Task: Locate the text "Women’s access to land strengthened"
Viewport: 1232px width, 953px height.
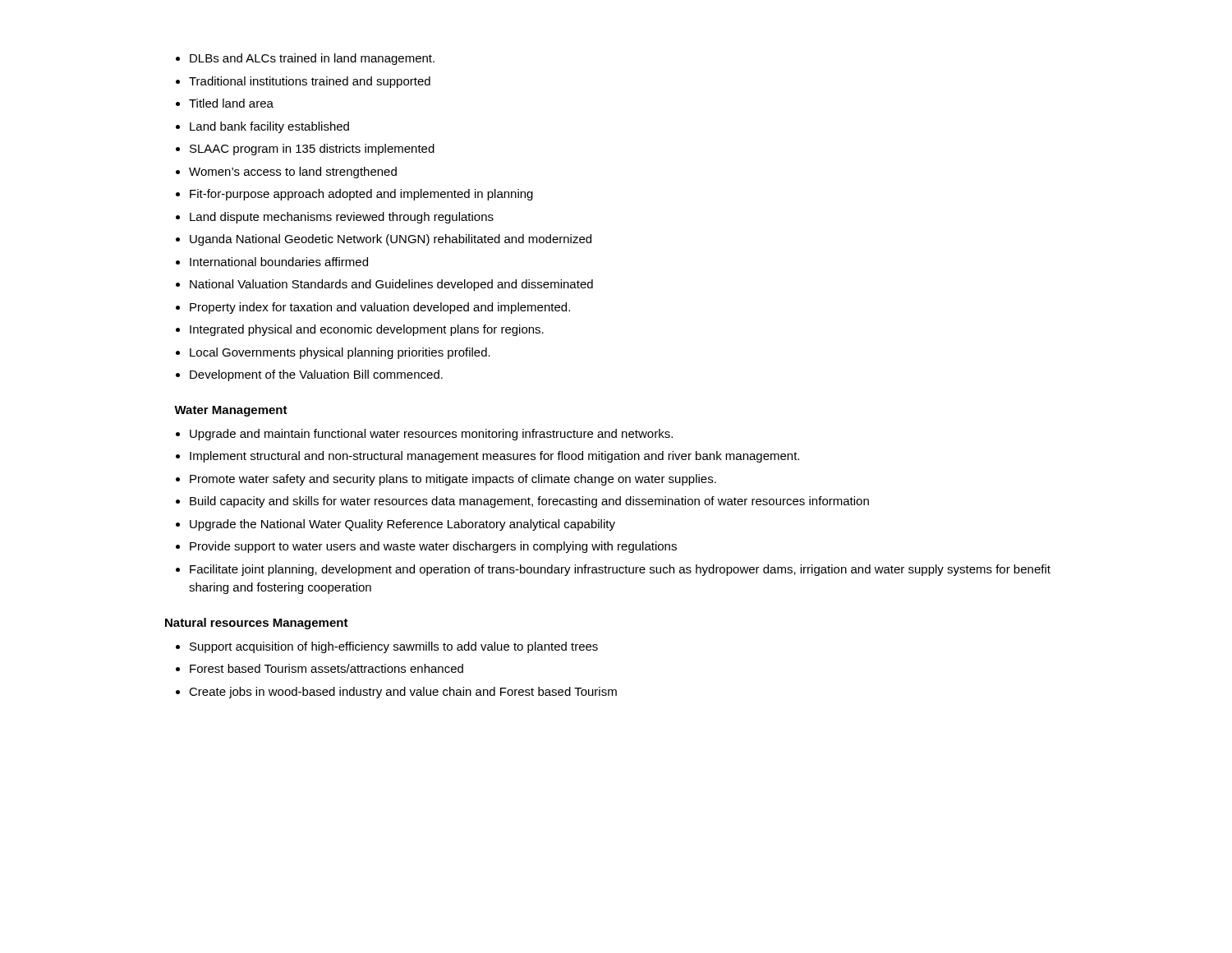Action: tap(293, 171)
